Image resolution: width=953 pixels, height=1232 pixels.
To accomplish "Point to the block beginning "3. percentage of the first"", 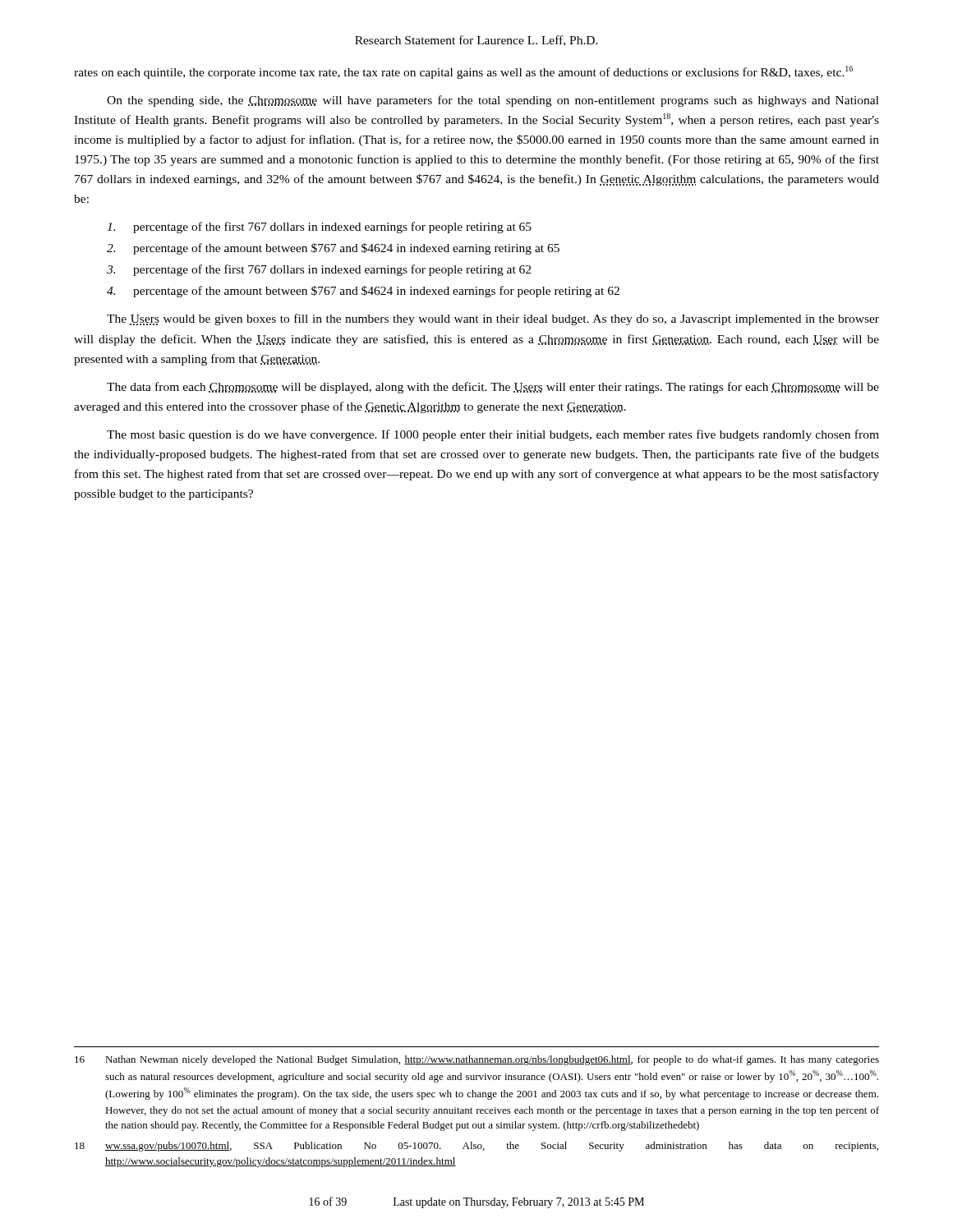I will (x=493, y=270).
